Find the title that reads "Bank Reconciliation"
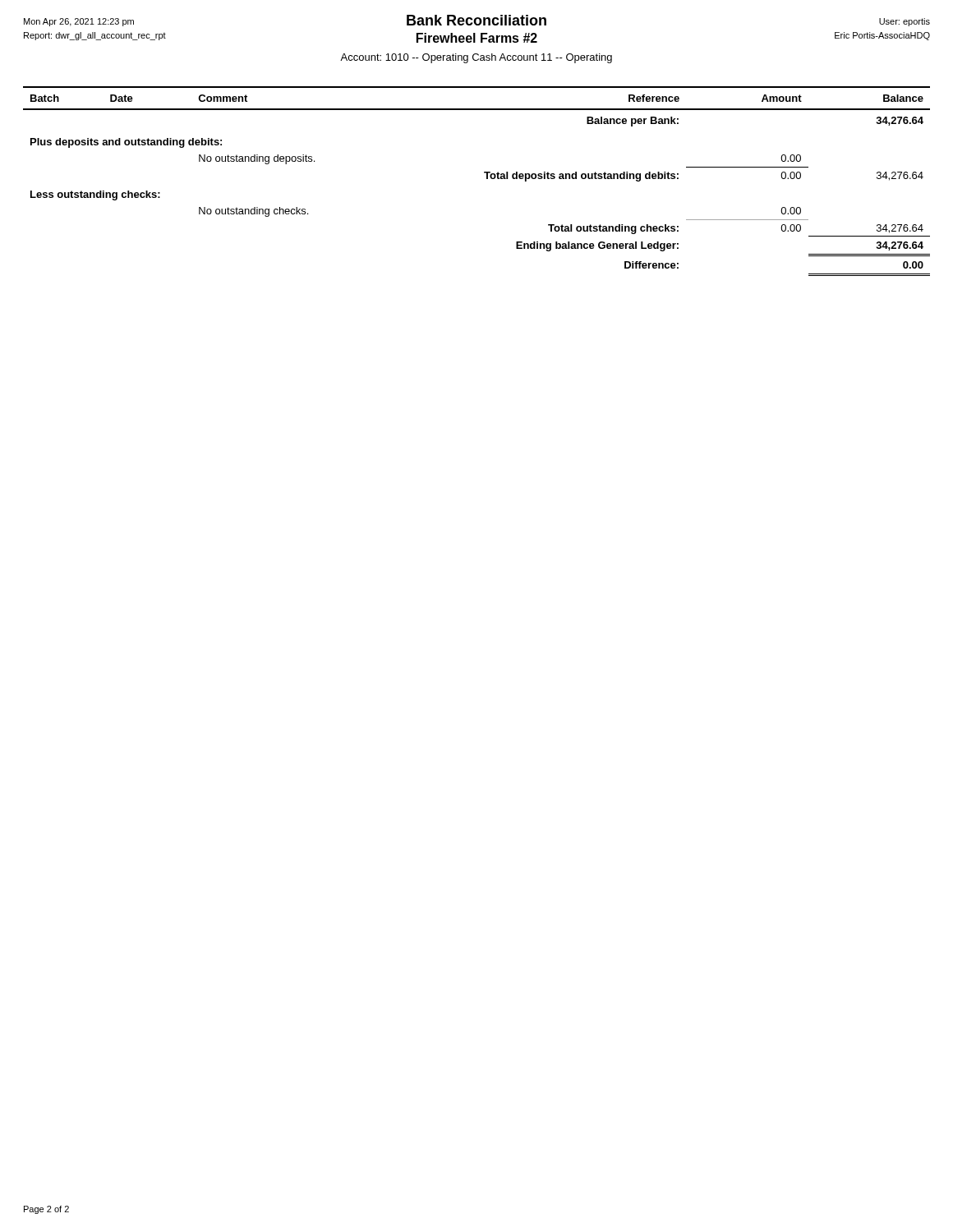953x1232 pixels. pyautogui.click(x=476, y=21)
